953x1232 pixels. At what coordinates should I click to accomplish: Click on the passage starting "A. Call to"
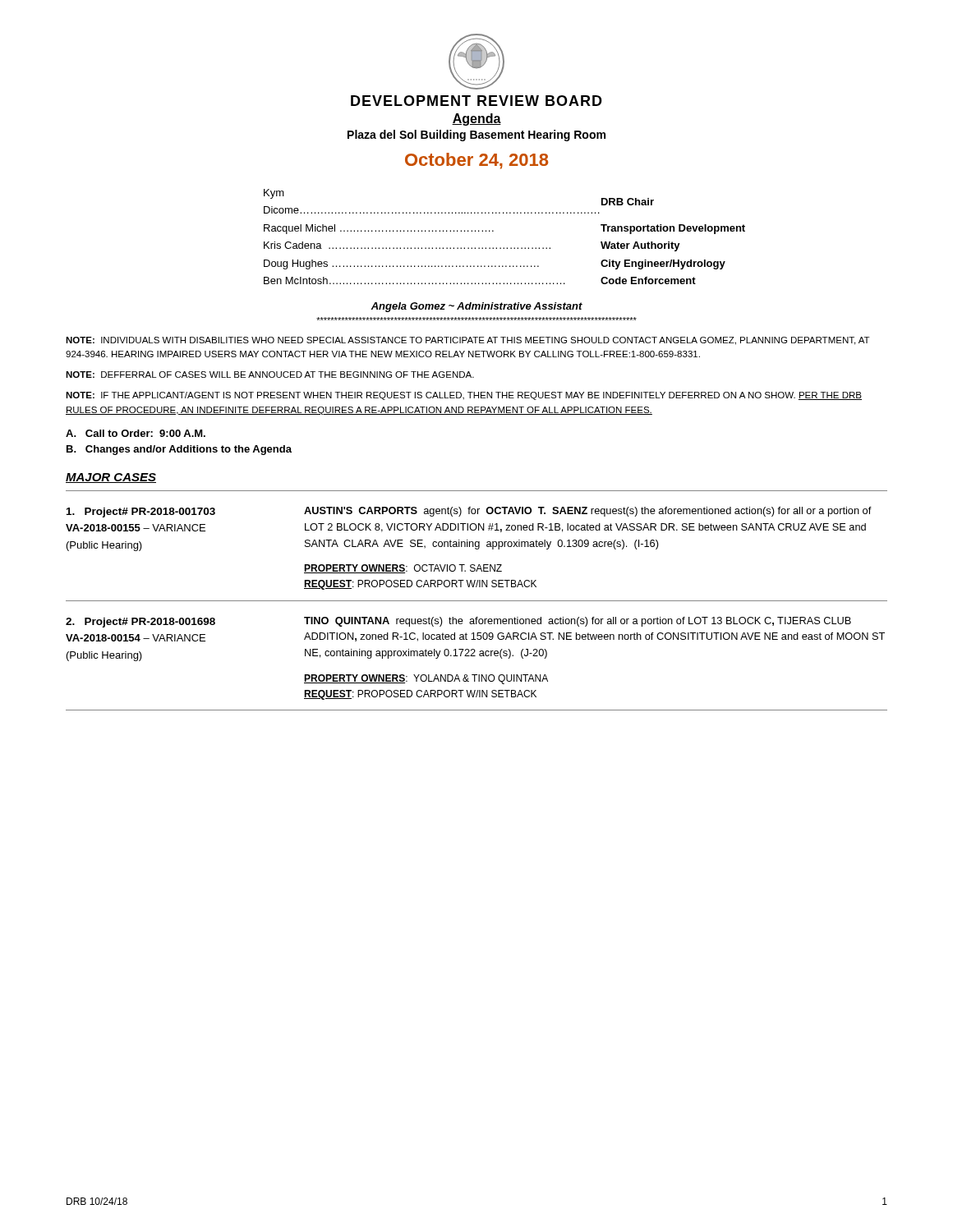click(x=136, y=433)
